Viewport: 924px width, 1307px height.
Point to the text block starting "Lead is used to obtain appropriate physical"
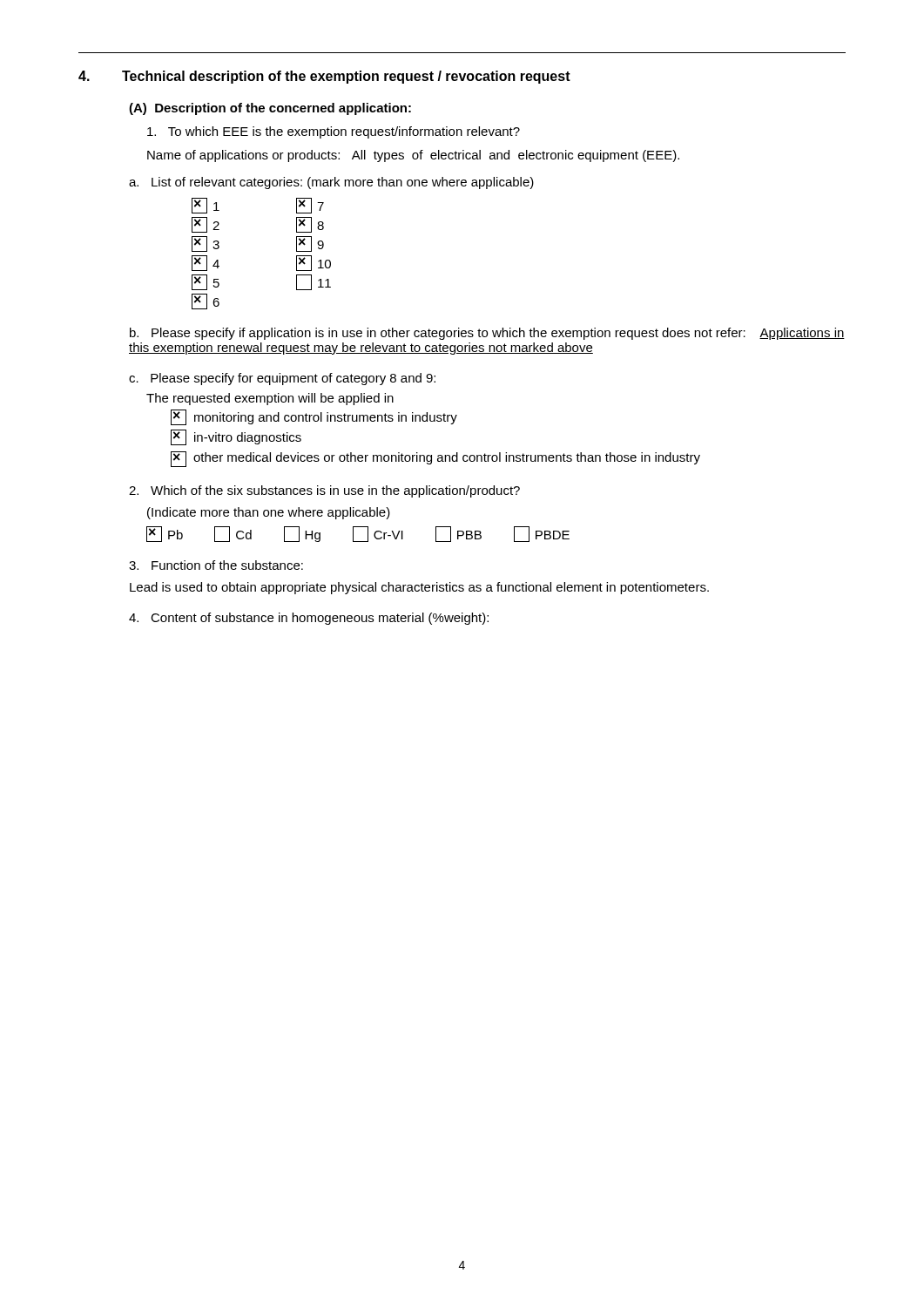[x=419, y=587]
